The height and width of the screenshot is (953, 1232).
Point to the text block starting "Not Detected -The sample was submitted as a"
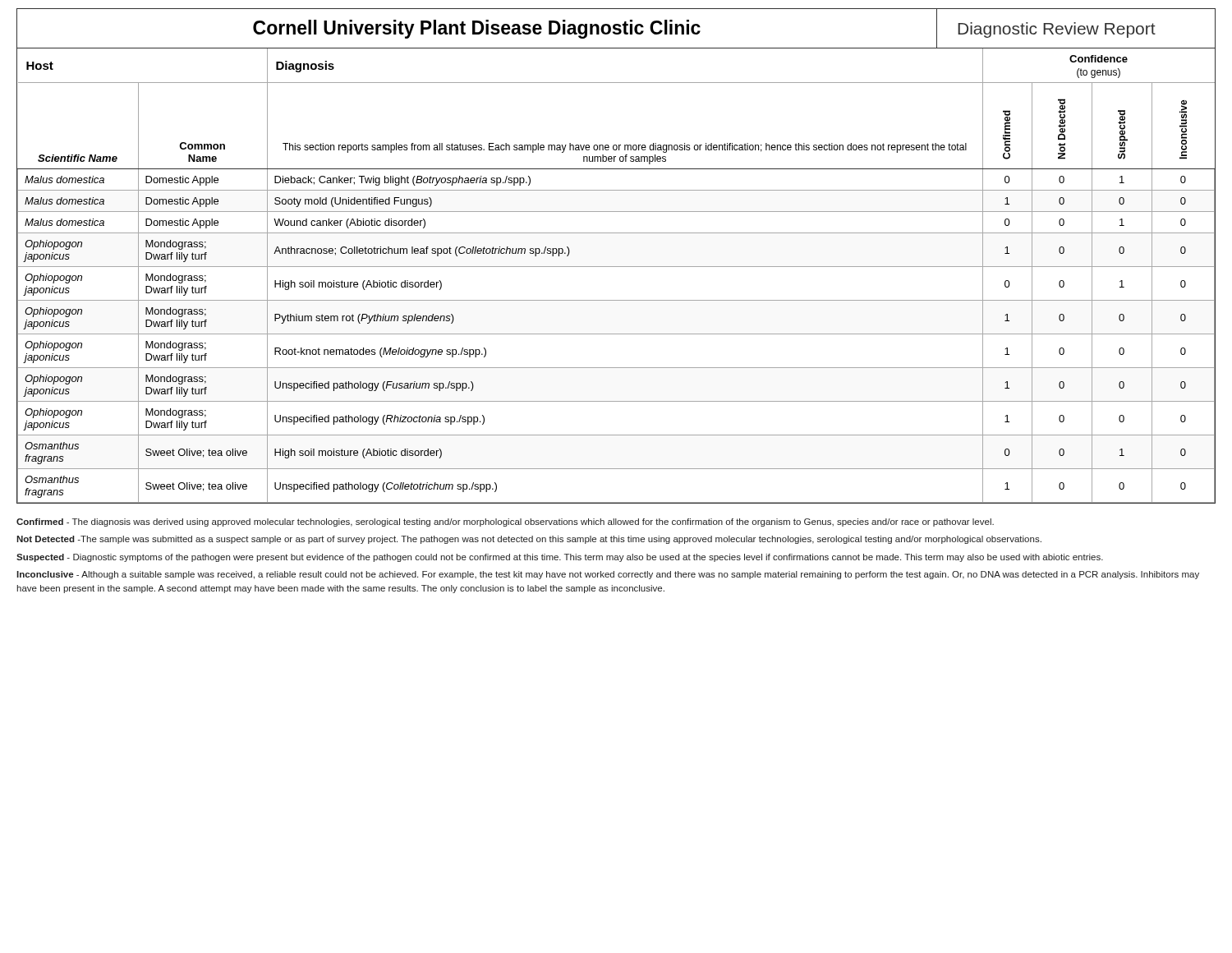tap(529, 539)
